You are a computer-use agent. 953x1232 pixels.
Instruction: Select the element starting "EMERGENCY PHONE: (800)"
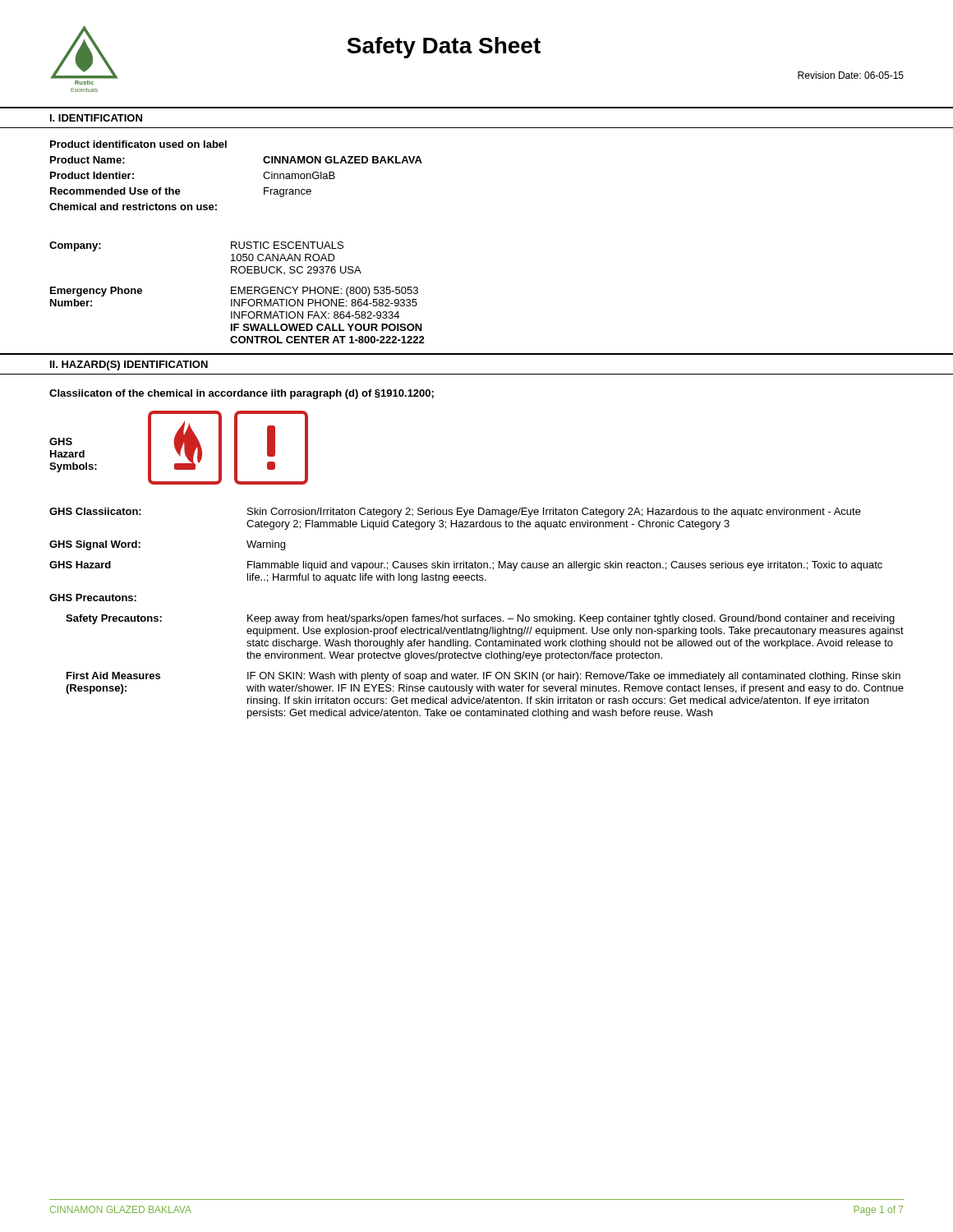327,315
